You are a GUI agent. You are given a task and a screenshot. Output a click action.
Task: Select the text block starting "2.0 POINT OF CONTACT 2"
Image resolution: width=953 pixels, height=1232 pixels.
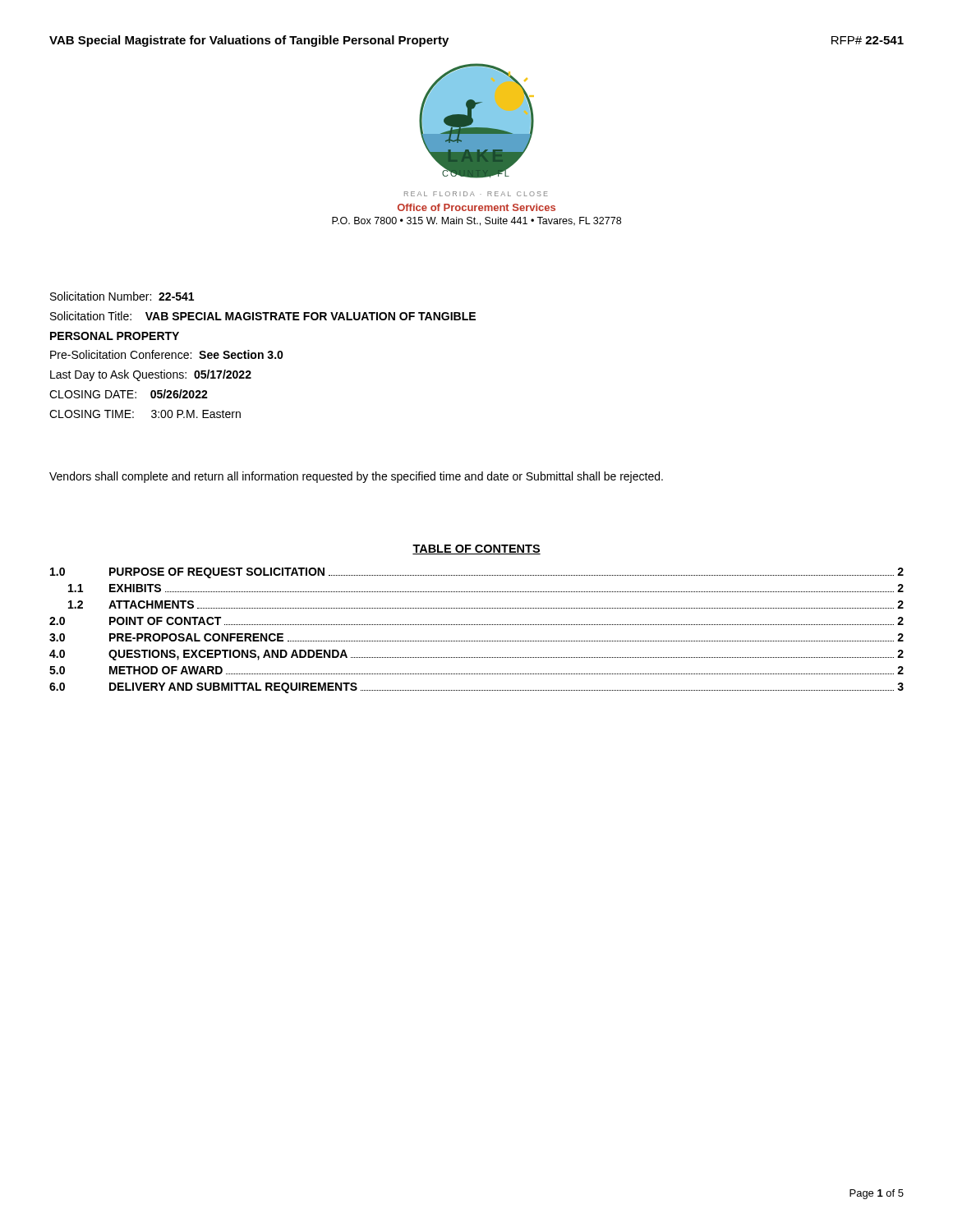476,621
